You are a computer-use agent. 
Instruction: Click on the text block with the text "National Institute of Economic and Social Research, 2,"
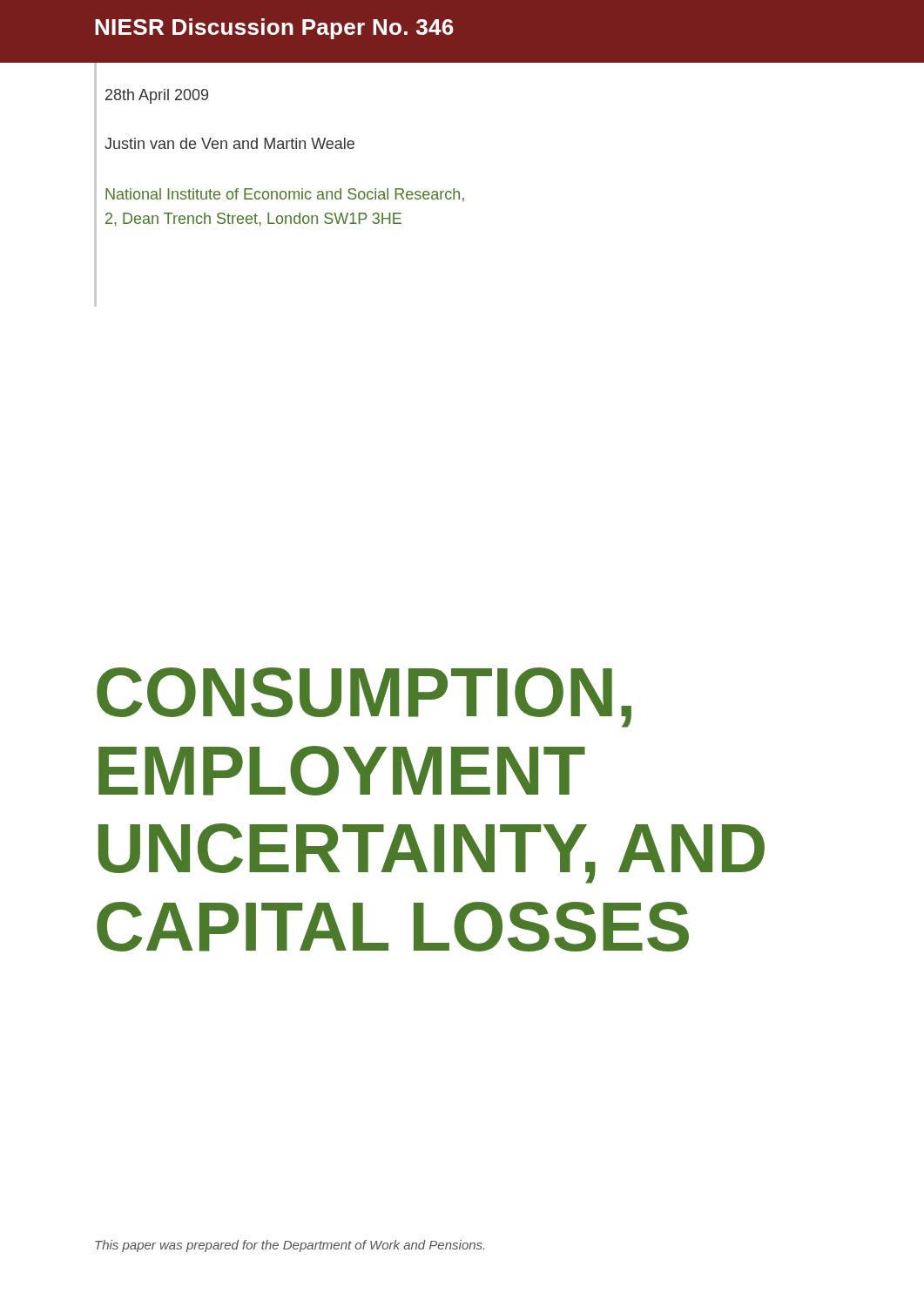(285, 206)
